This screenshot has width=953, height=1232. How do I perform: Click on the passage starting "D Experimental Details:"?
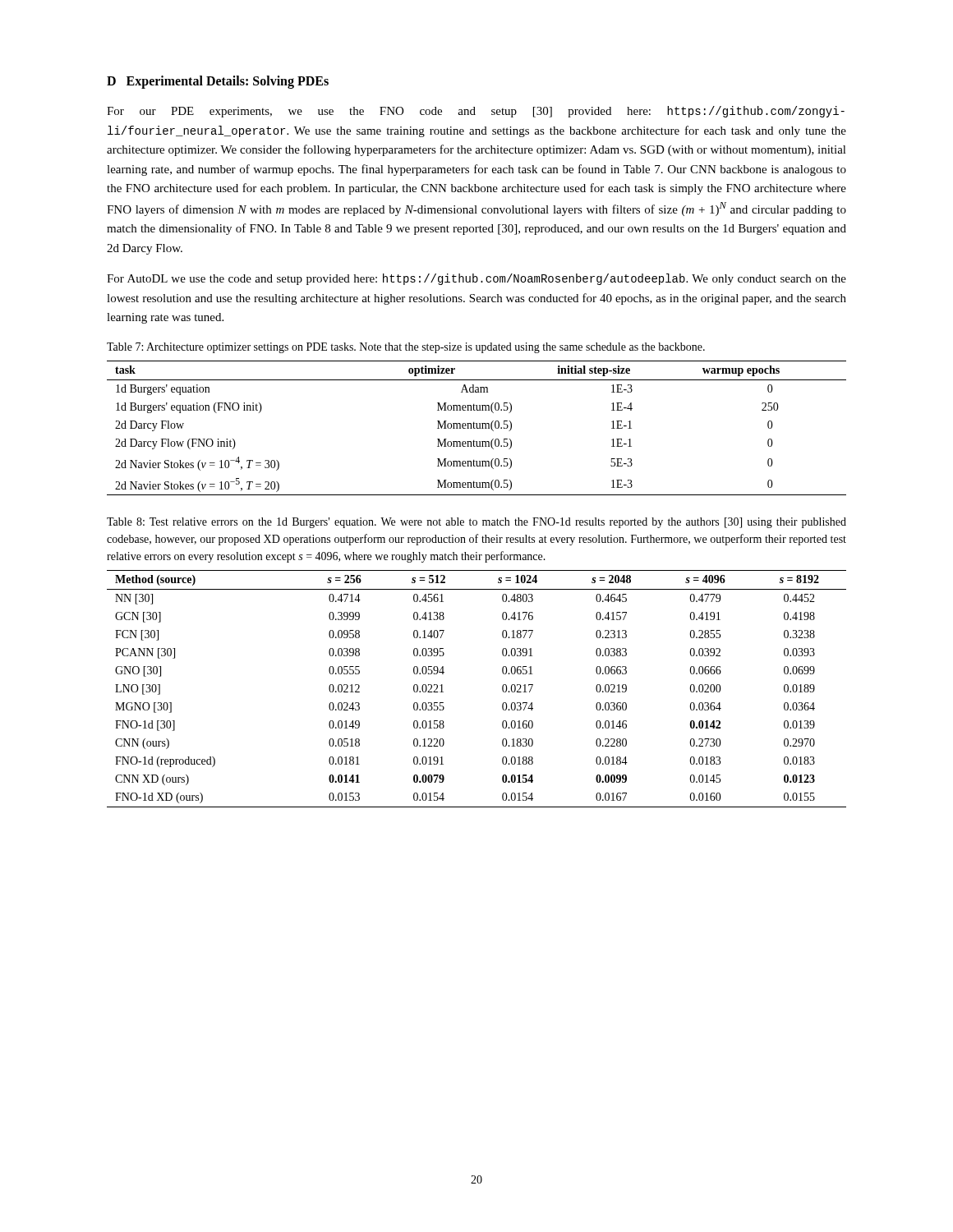218,81
